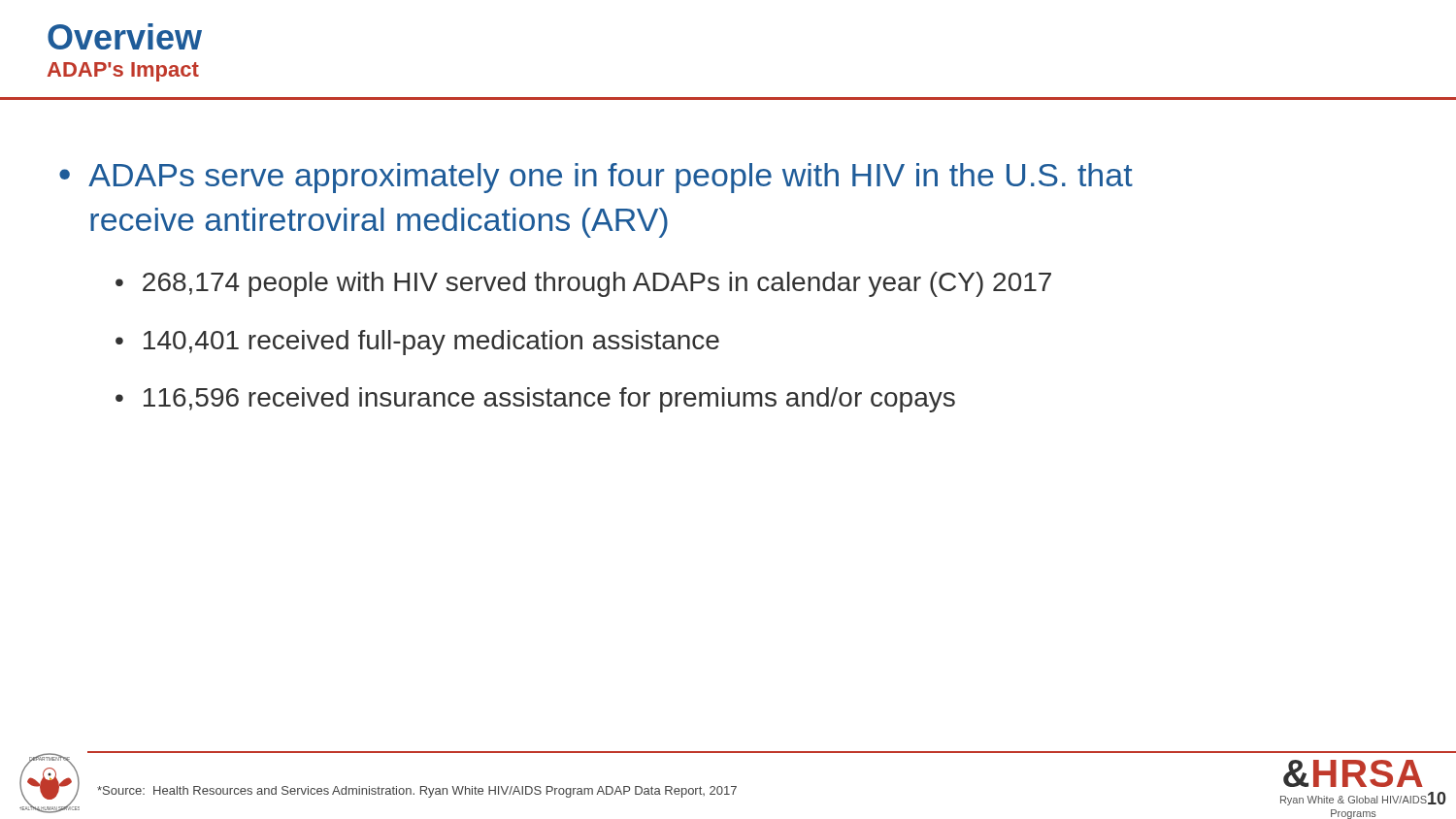Point to "Overview ADAP's Impact"

(124, 50)
